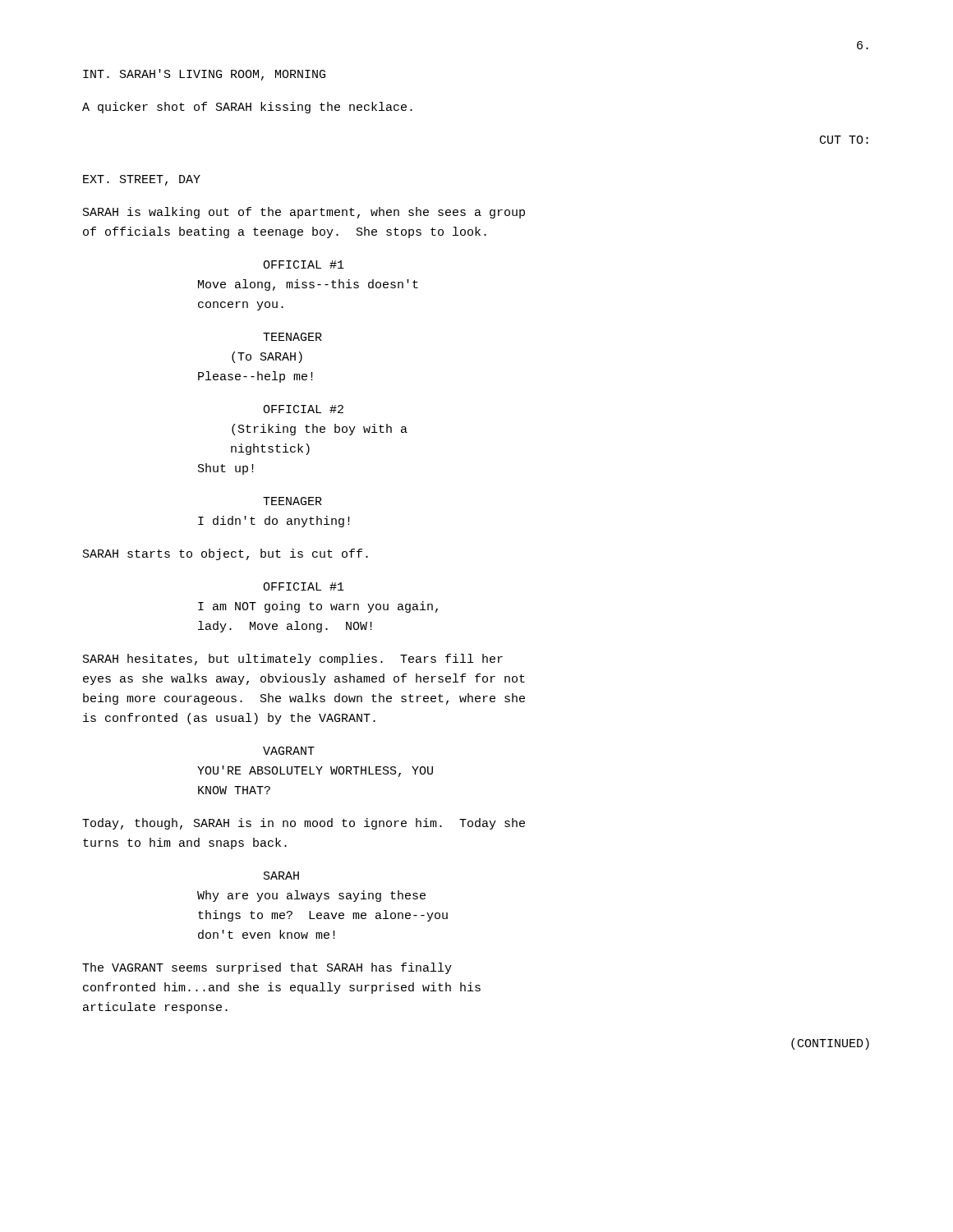
Task: Click on the passage starting "VAGRANT YOU'RE ABSOLUTELY WORTHLESS, YOUKNOW THAT?"
Action: tap(289, 751)
